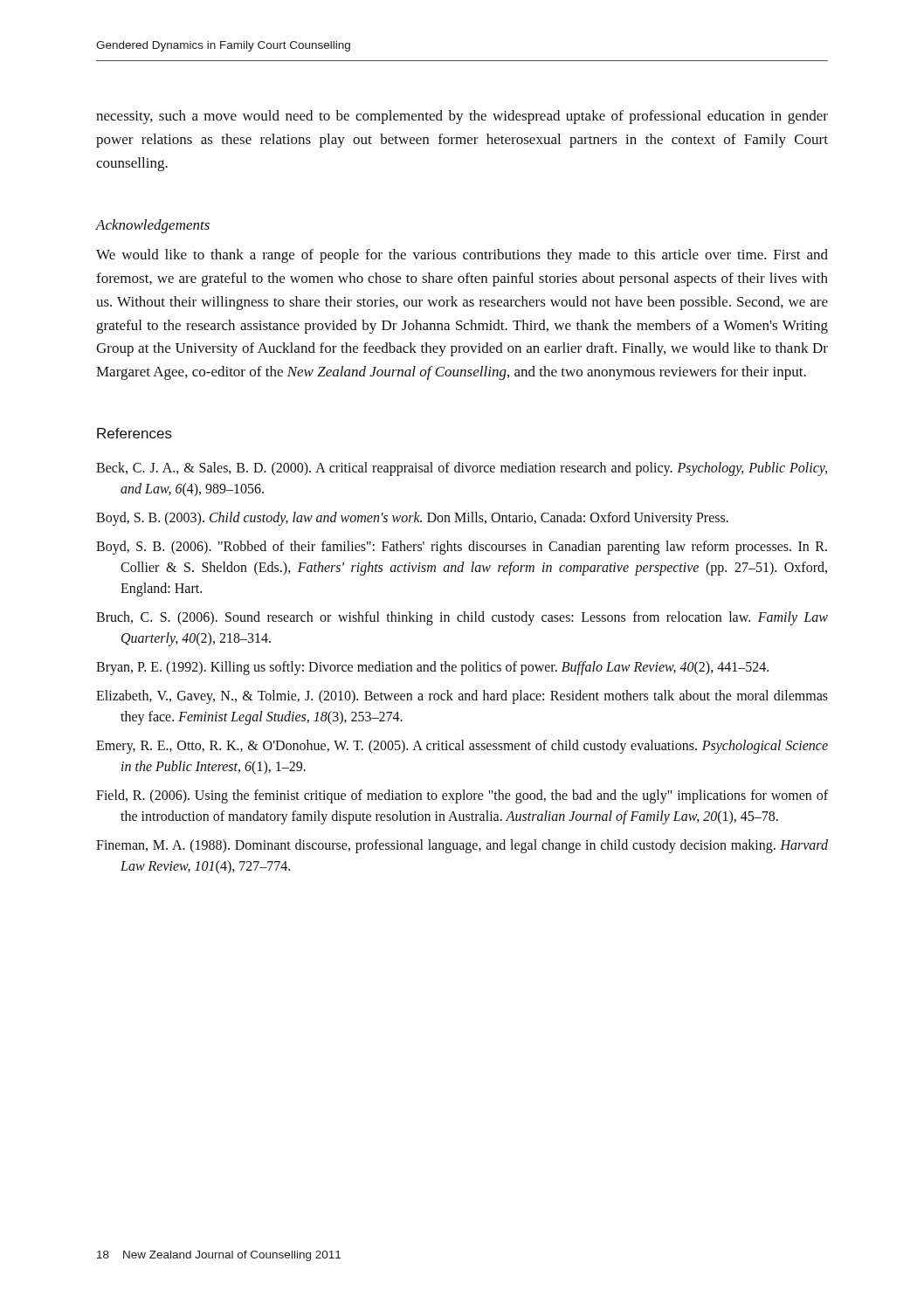This screenshot has height=1310, width=924.
Task: Locate the list item with the text "Boyd, S. B. (2006). "Robbed"
Action: (x=462, y=568)
